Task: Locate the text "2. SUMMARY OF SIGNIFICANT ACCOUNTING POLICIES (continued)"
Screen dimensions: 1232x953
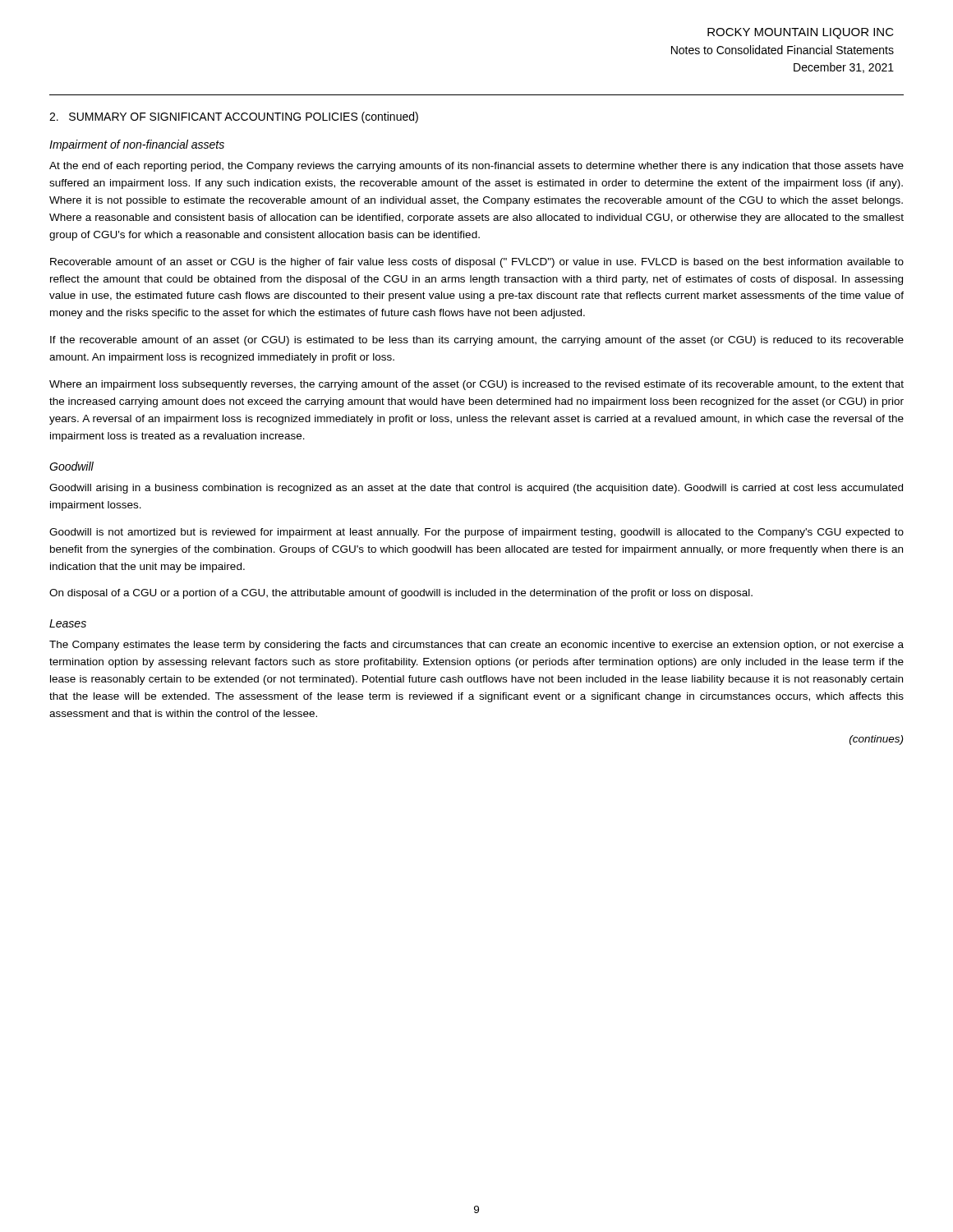Action: [234, 117]
